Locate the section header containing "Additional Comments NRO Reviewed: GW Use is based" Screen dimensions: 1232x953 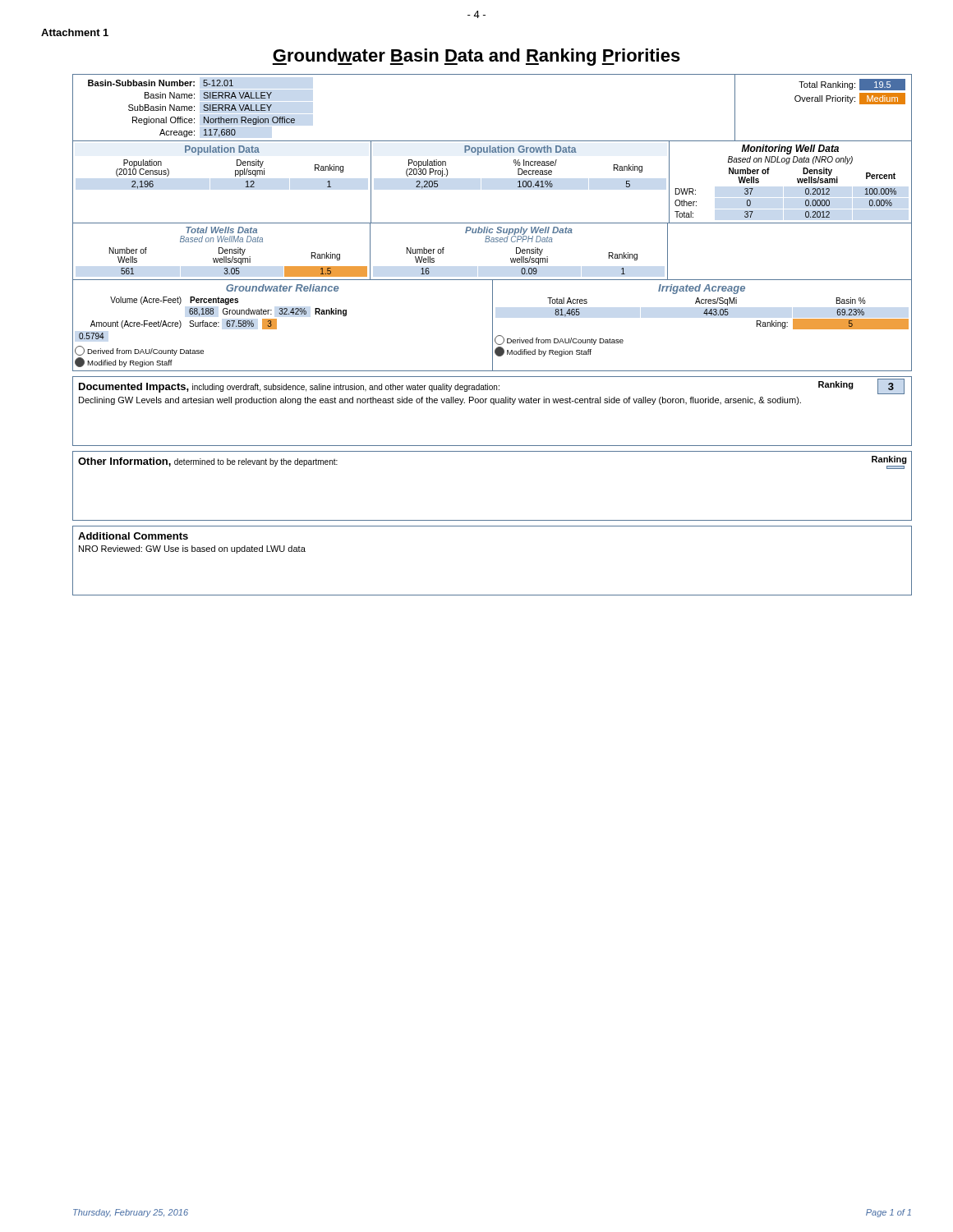(x=133, y=536)
